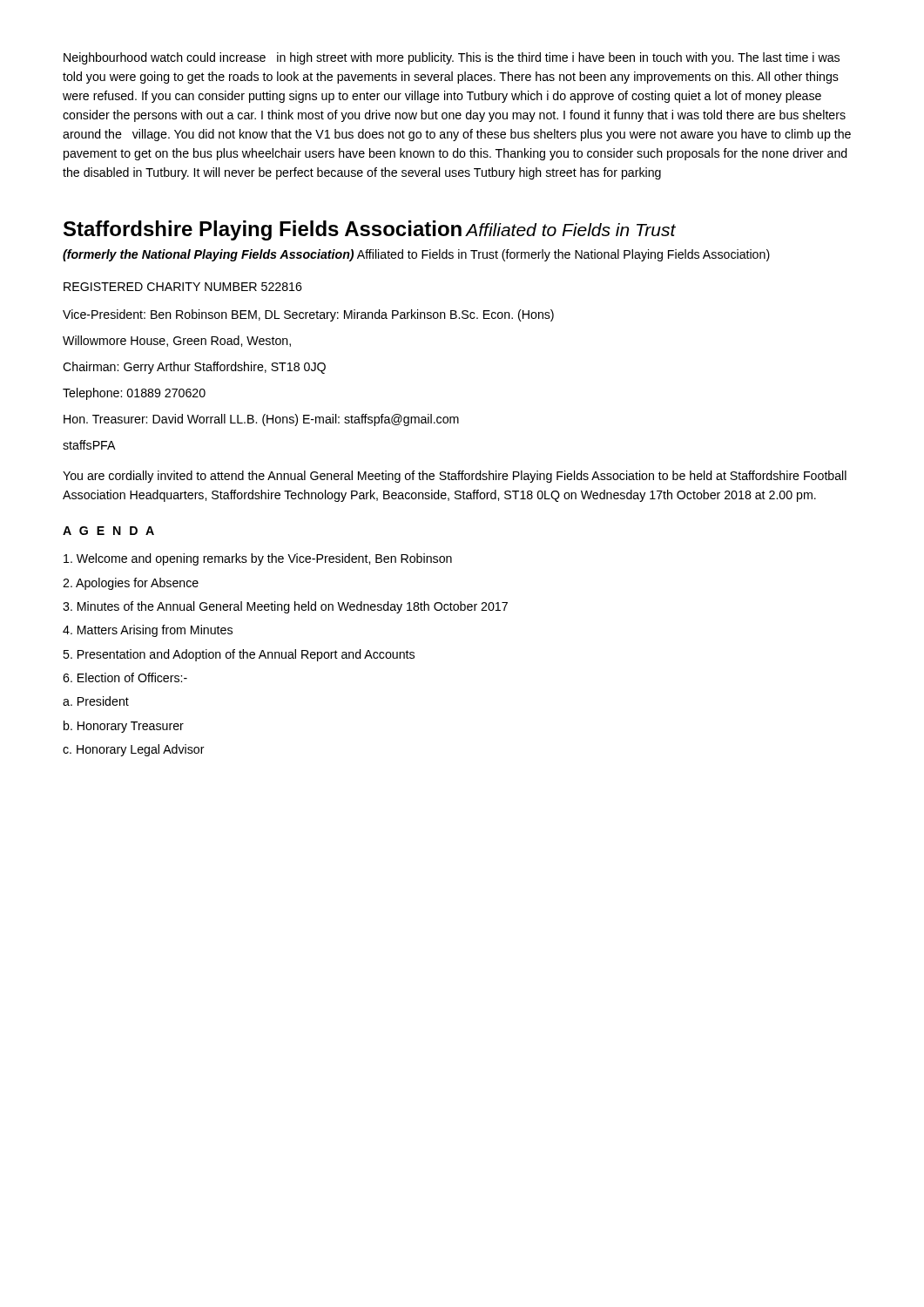The width and height of the screenshot is (924, 1307).
Task: Locate the text block containing "Vice-President: Ben Robinson BEM, DL Secretary: Miranda Parkinson"
Action: click(309, 315)
